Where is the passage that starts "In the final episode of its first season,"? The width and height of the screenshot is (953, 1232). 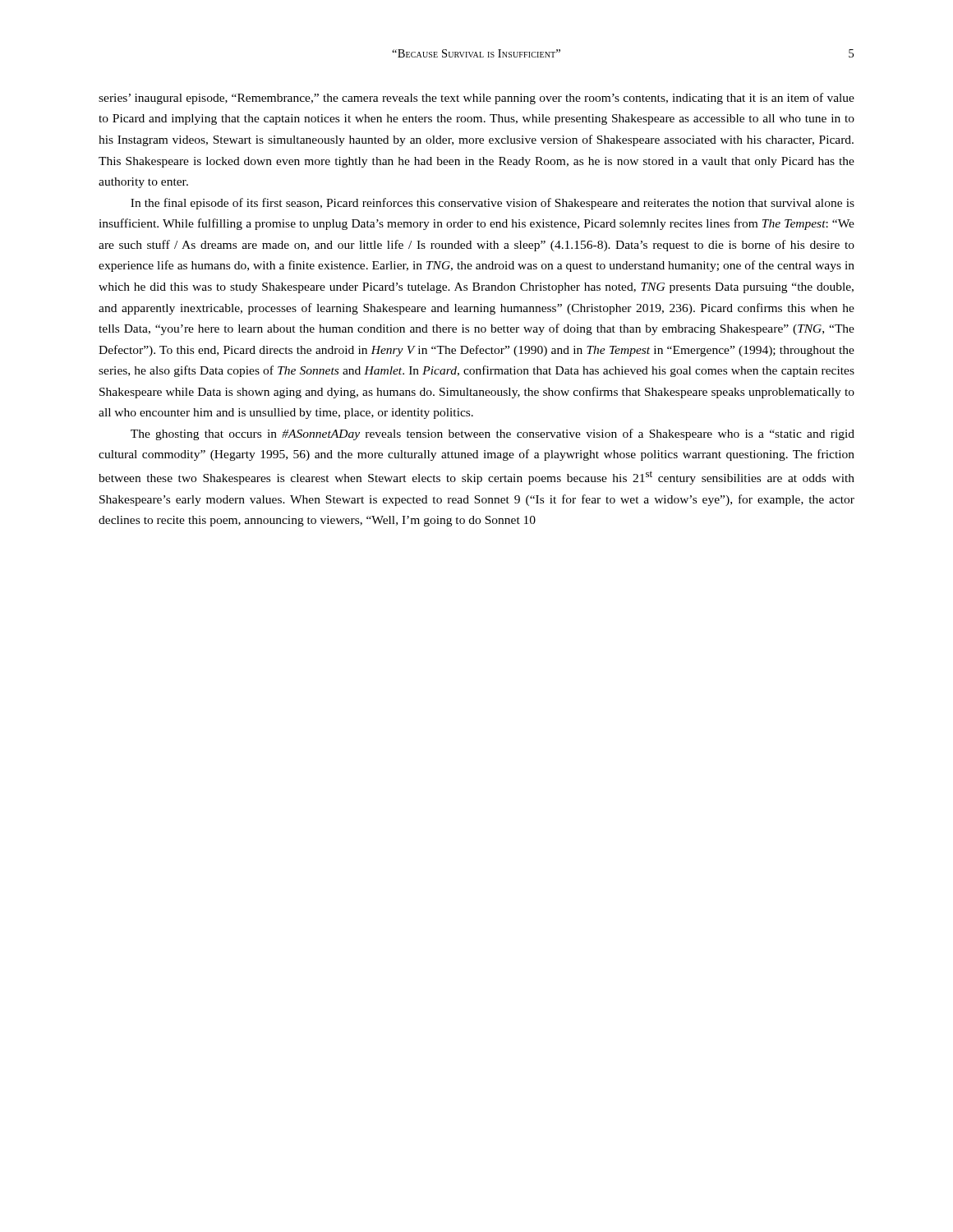[476, 307]
